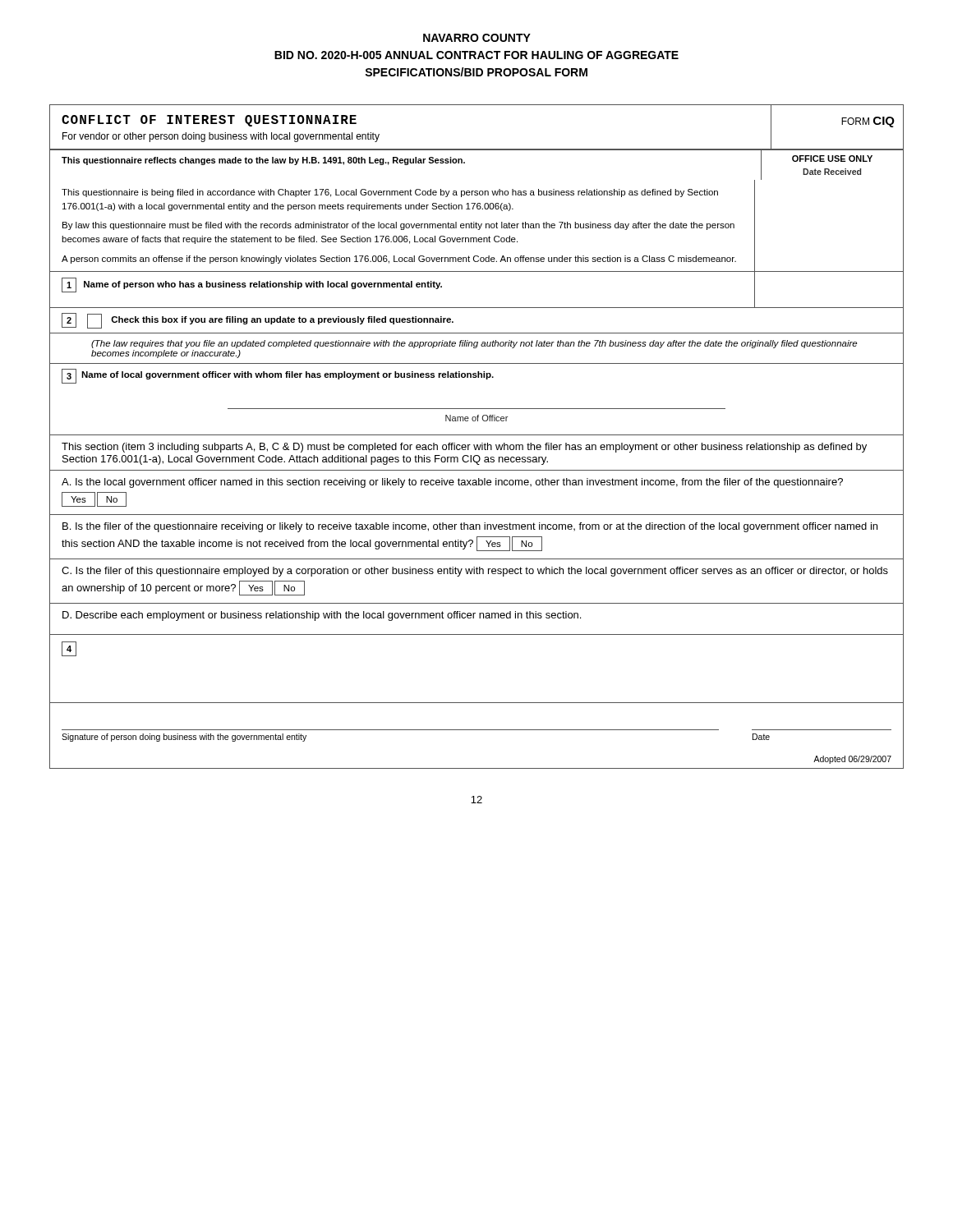This screenshot has width=953, height=1232.
Task: Select the text block starting "B. Is the filer"
Action: [470, 536]
